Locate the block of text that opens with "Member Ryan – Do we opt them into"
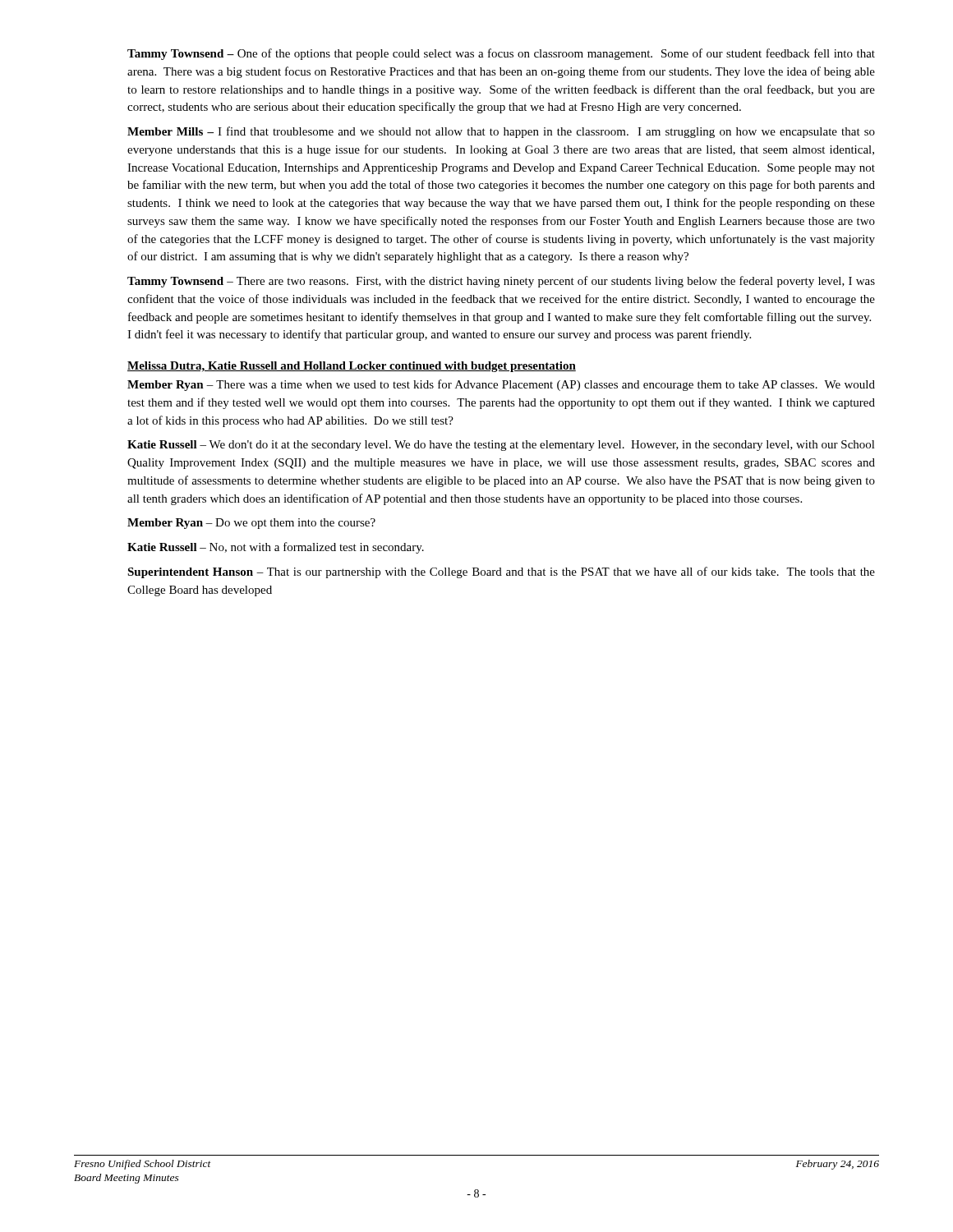Screen dimensions: 1232x953 [251, 523]
